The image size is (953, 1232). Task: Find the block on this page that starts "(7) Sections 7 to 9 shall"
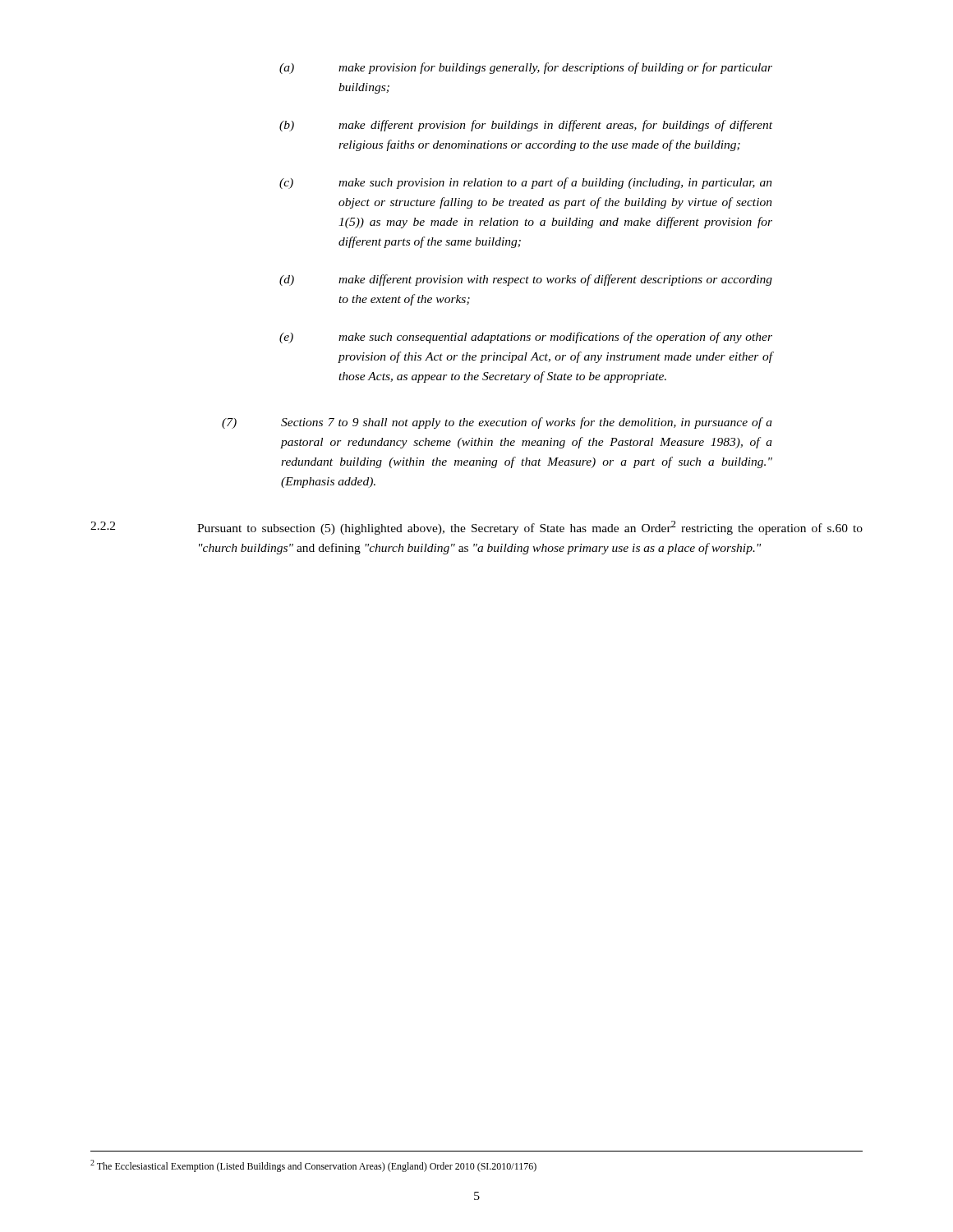coord(497,452)
